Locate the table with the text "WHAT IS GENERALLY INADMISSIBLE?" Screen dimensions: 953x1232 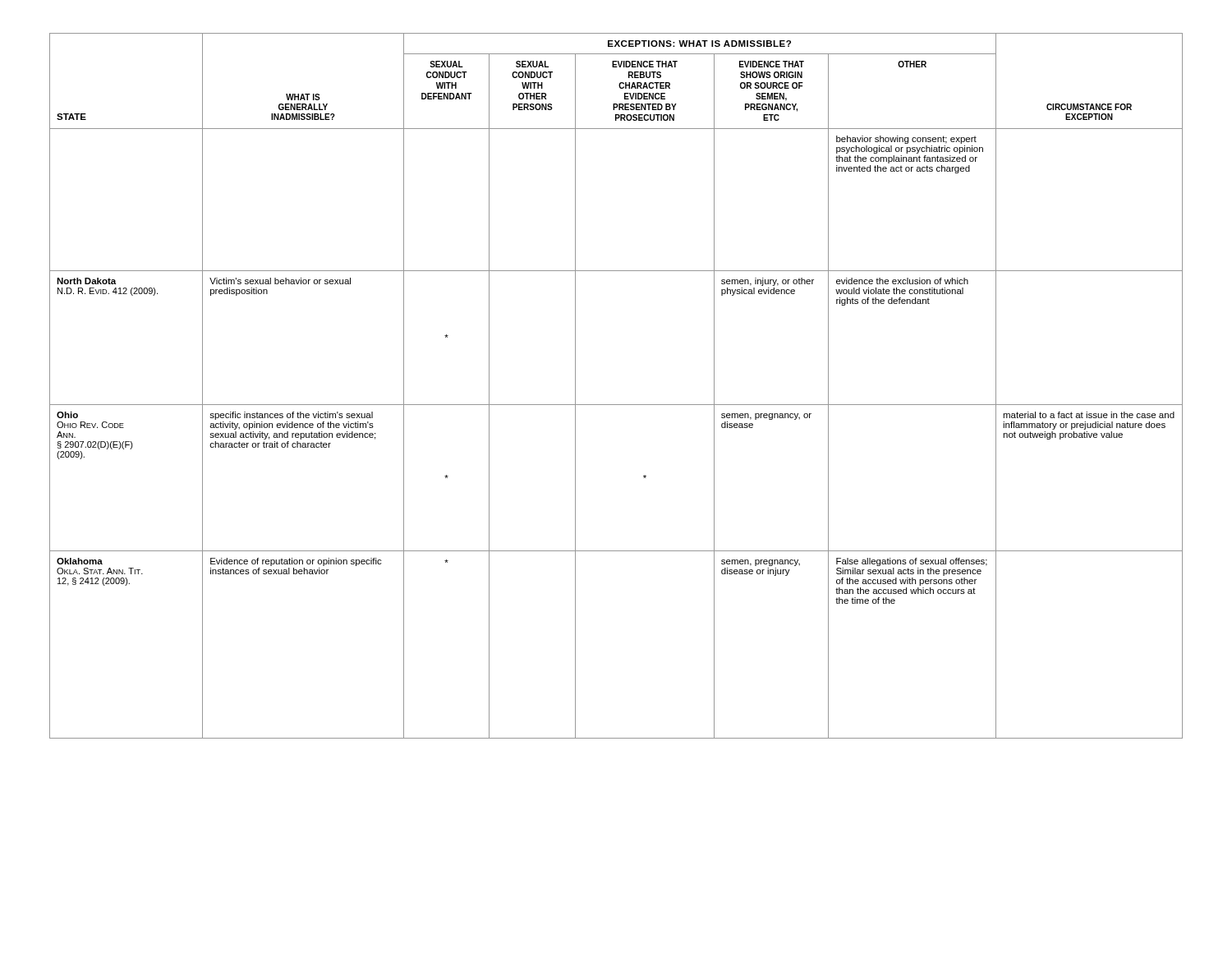coord(616,386)
